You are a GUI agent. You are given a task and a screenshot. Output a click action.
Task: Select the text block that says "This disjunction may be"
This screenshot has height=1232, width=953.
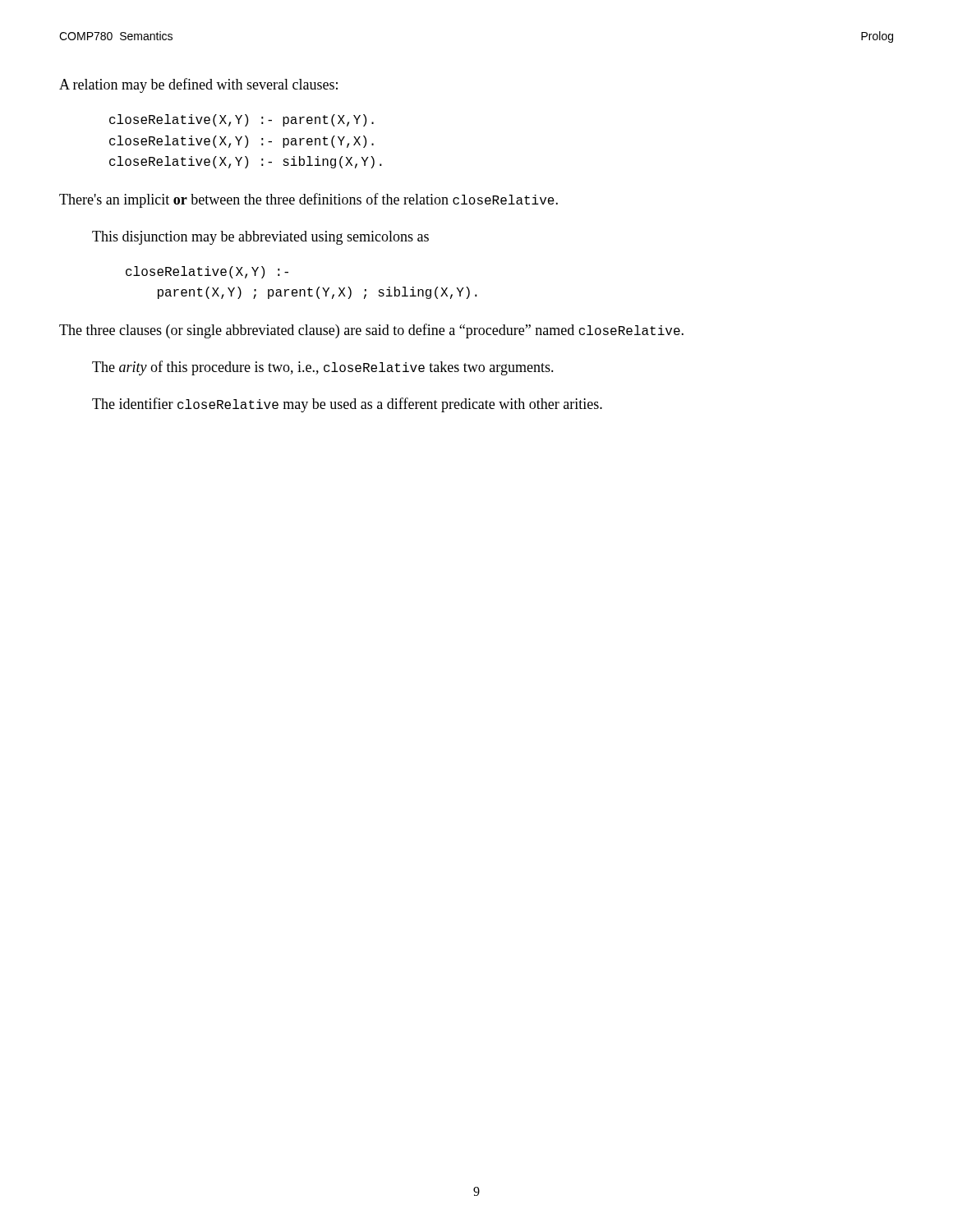pyautogui.click(x=261, y=236)
